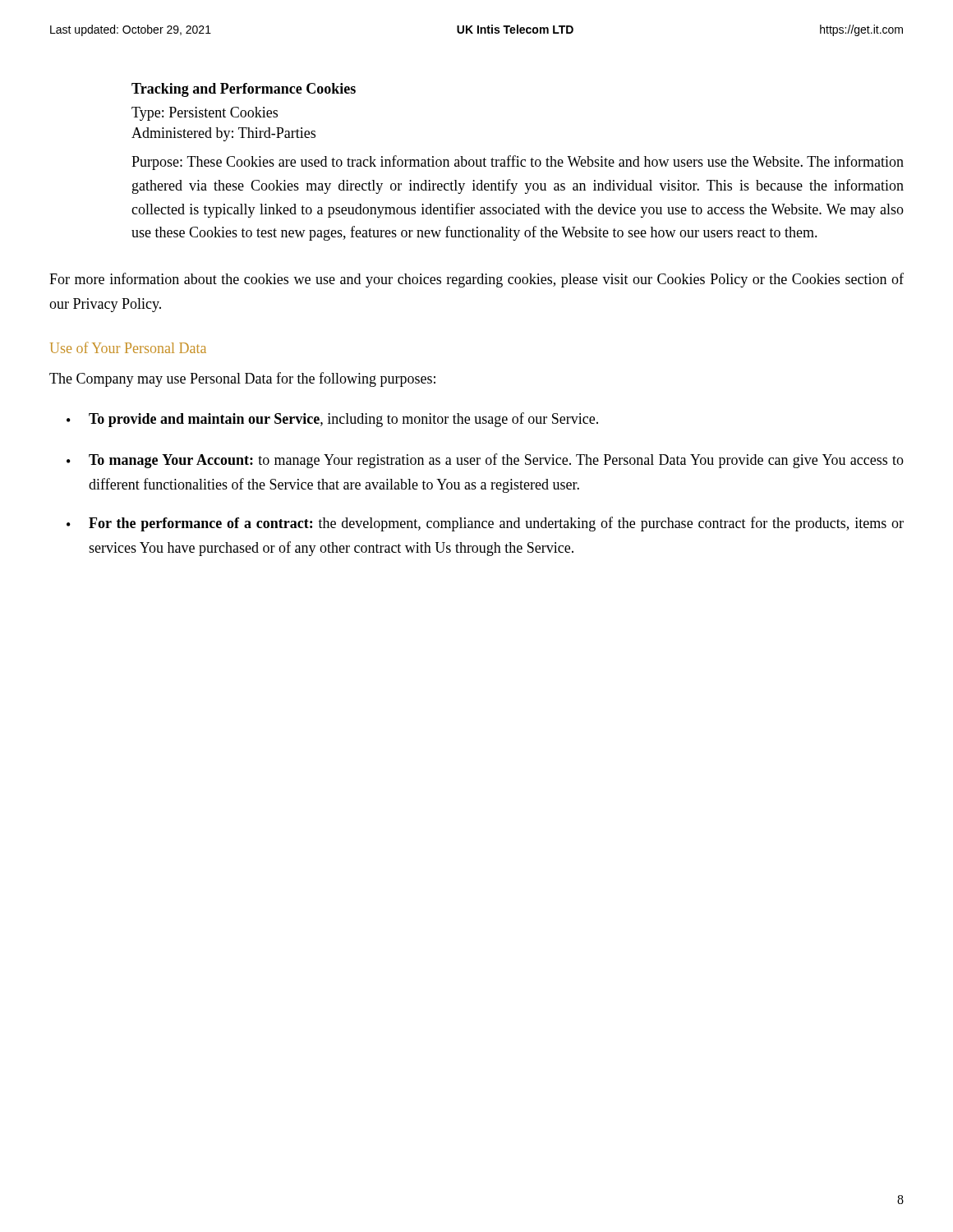The width and height of the screenshot is (953, 1232).
Task: Locate the text block with the text "The Company may use Personal Data for"
Action: tap(243, 378)
